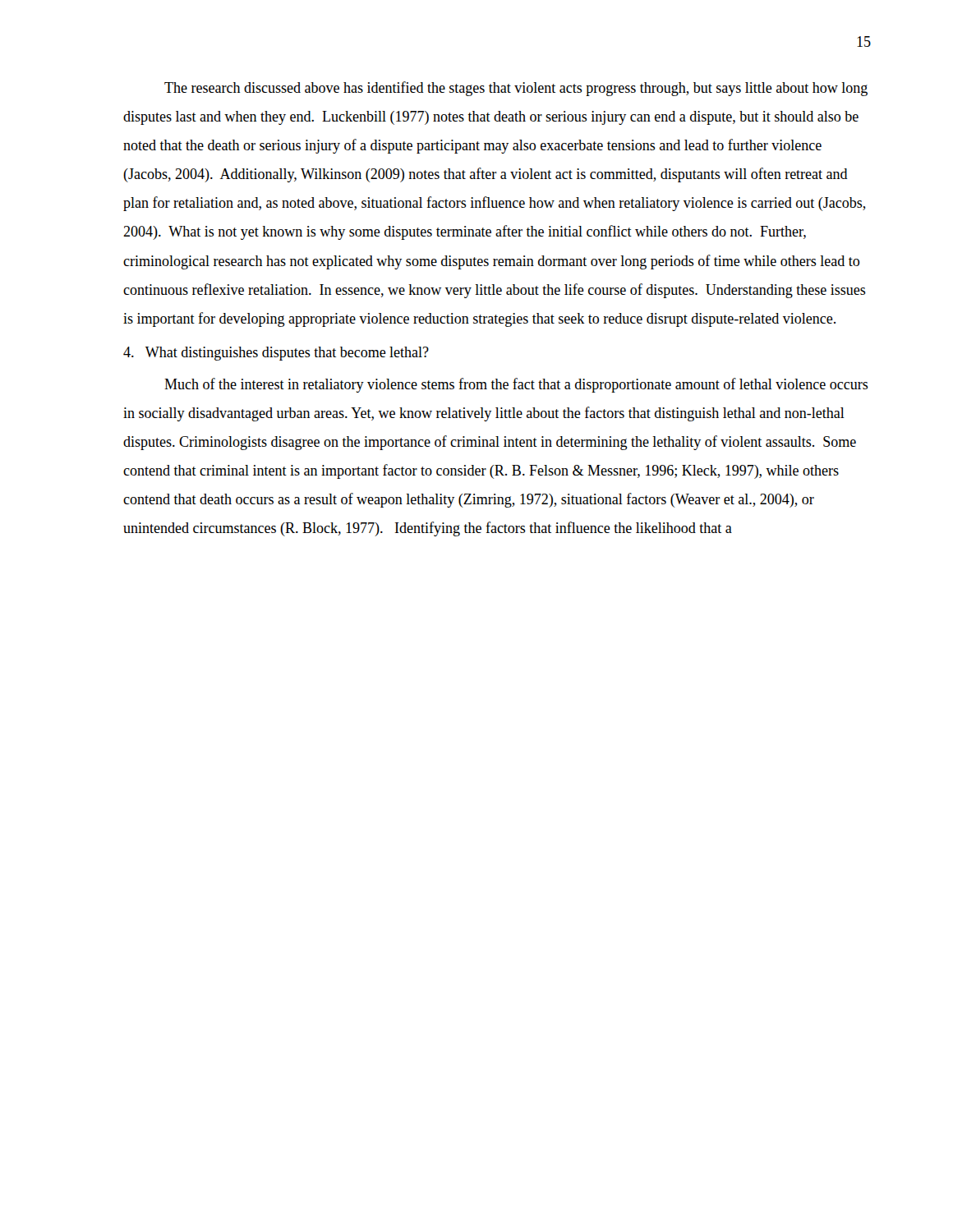Select the text starting "Much of the interest in retaliatory violence stems"

[496, 456]
